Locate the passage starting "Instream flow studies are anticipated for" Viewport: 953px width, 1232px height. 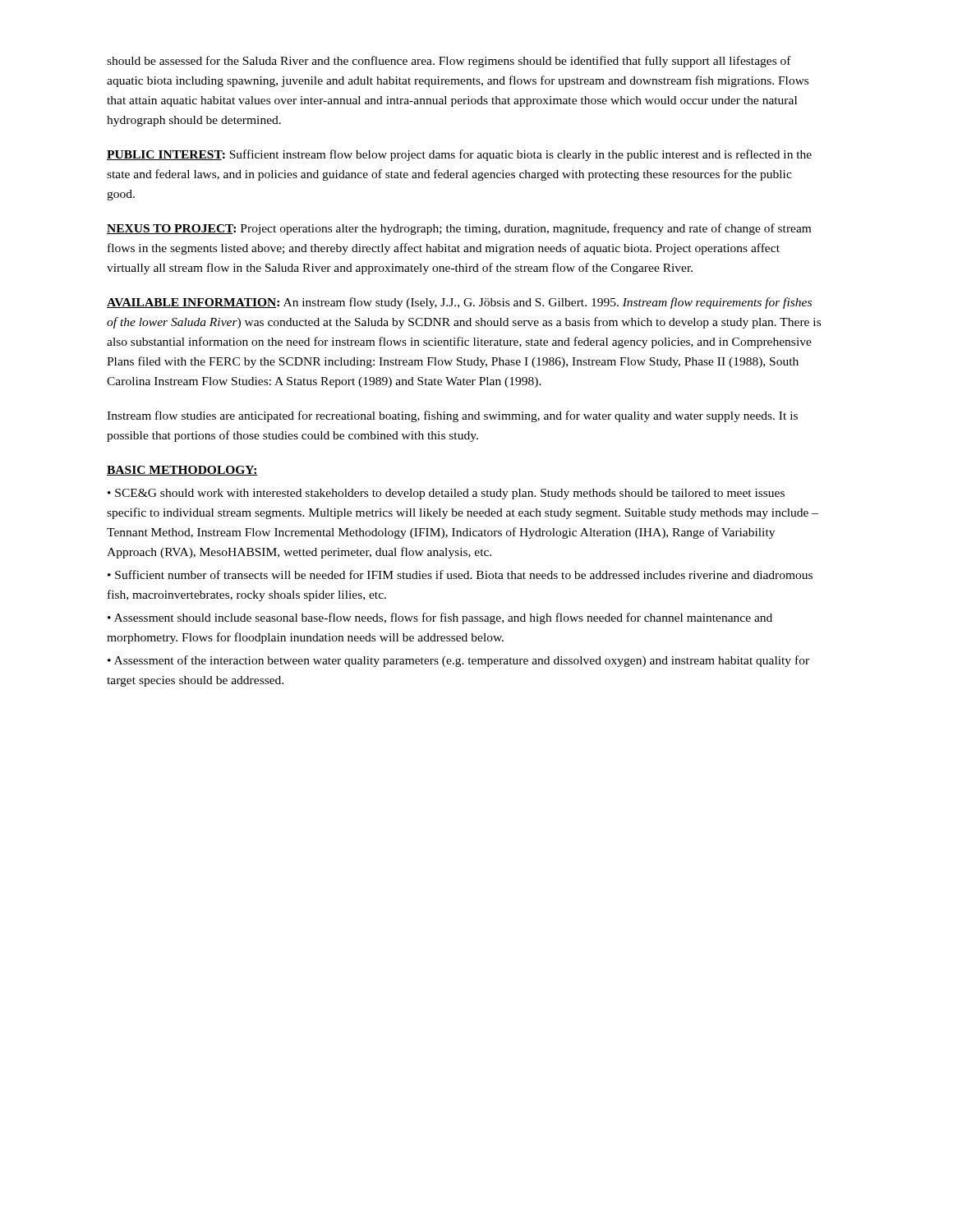pyautogui.click(x=464, y=426)
